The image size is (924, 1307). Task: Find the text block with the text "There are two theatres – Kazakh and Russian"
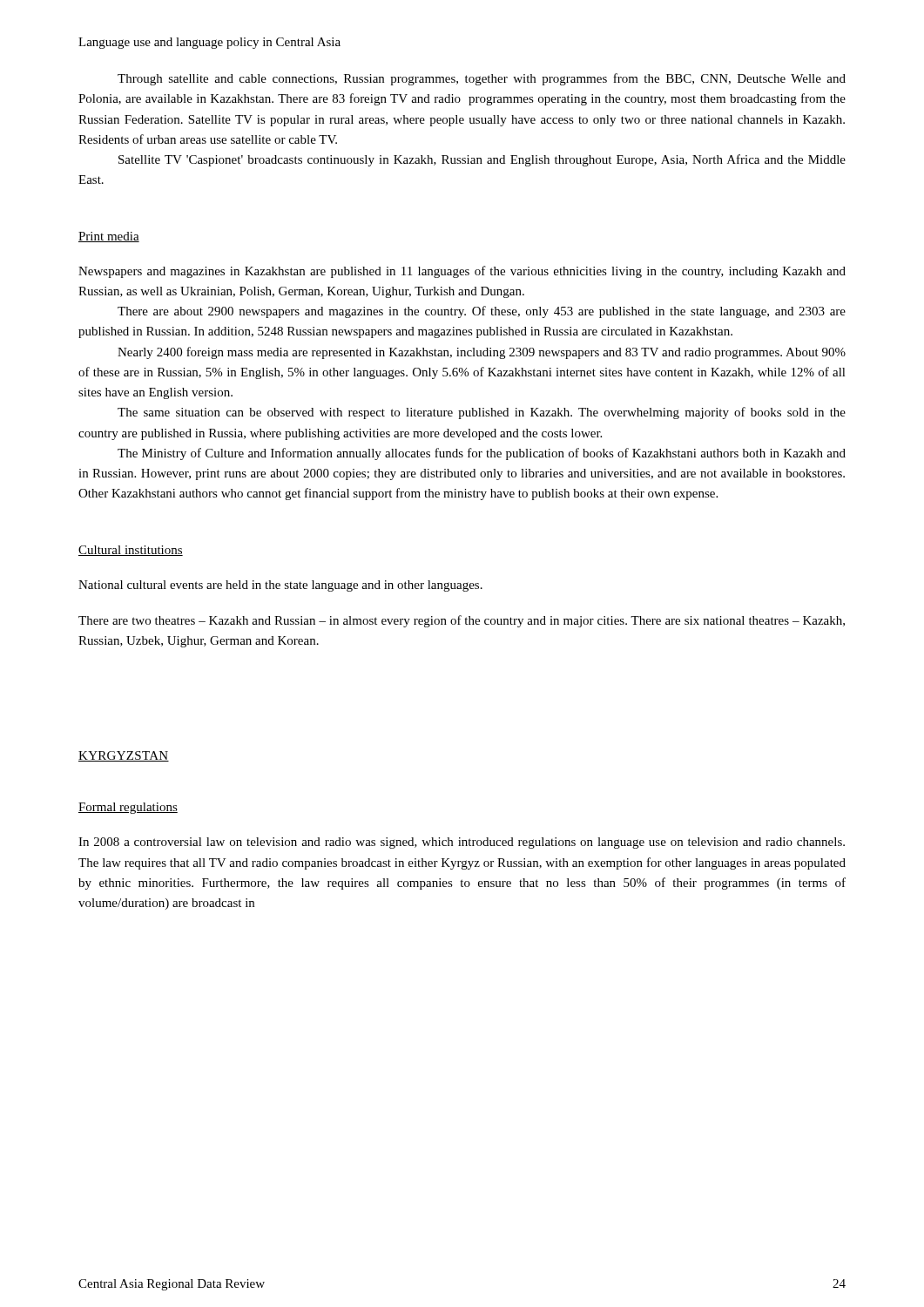[x=462, y=631]
